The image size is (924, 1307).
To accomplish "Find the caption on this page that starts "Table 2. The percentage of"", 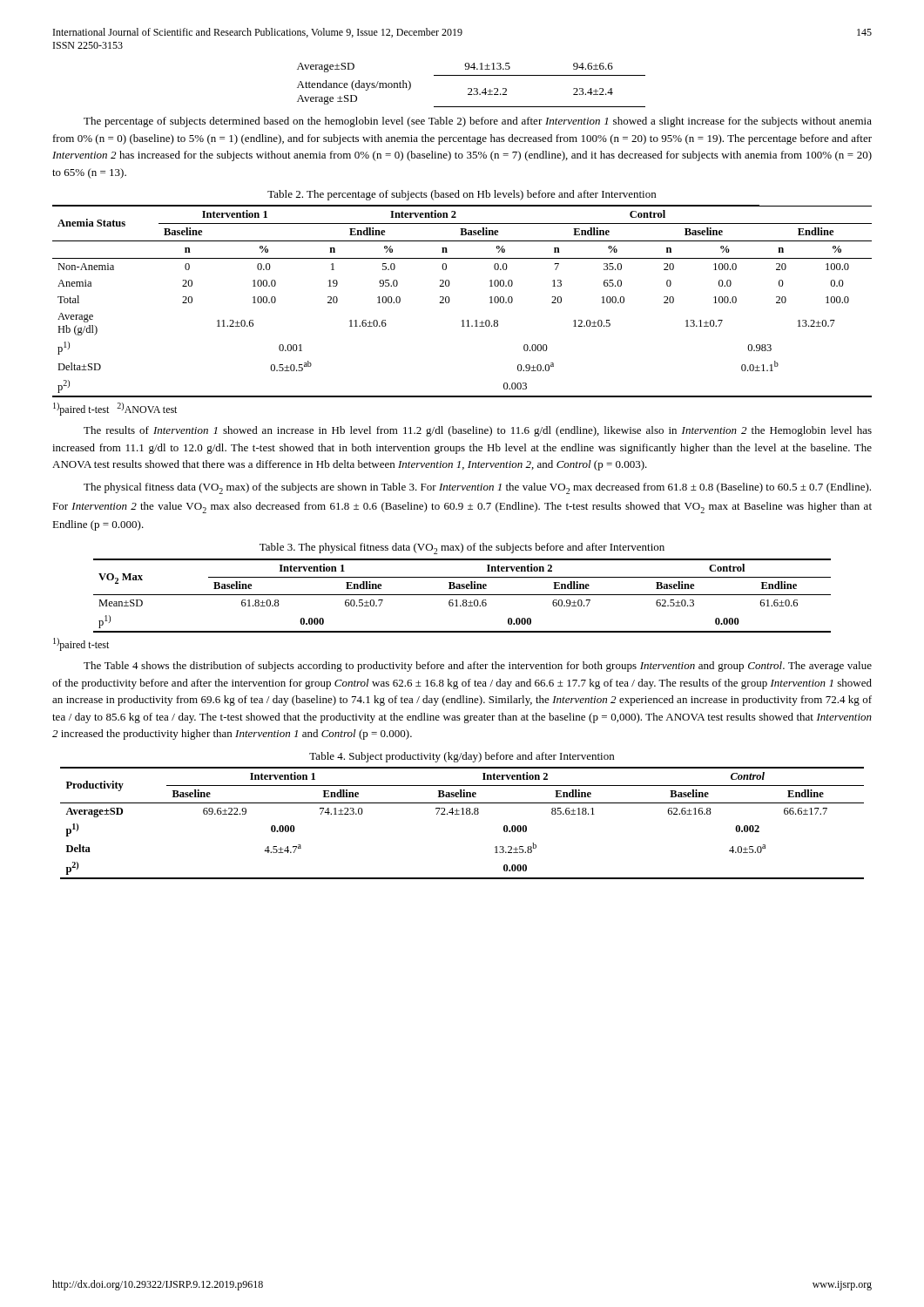I will click(x=462, y=194).
